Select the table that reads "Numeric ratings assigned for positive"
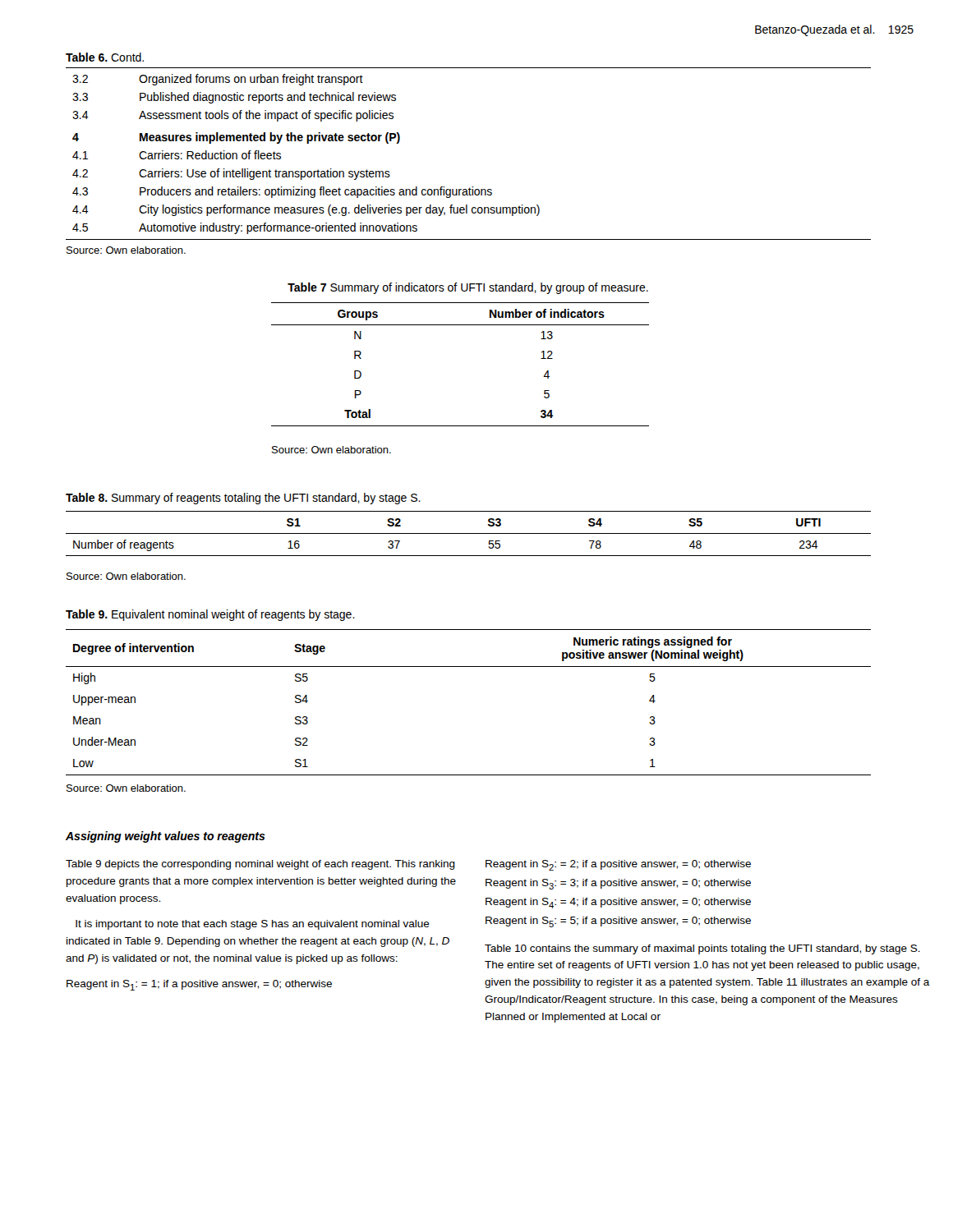The image size is (953, 1232). [x=468, y=702]
